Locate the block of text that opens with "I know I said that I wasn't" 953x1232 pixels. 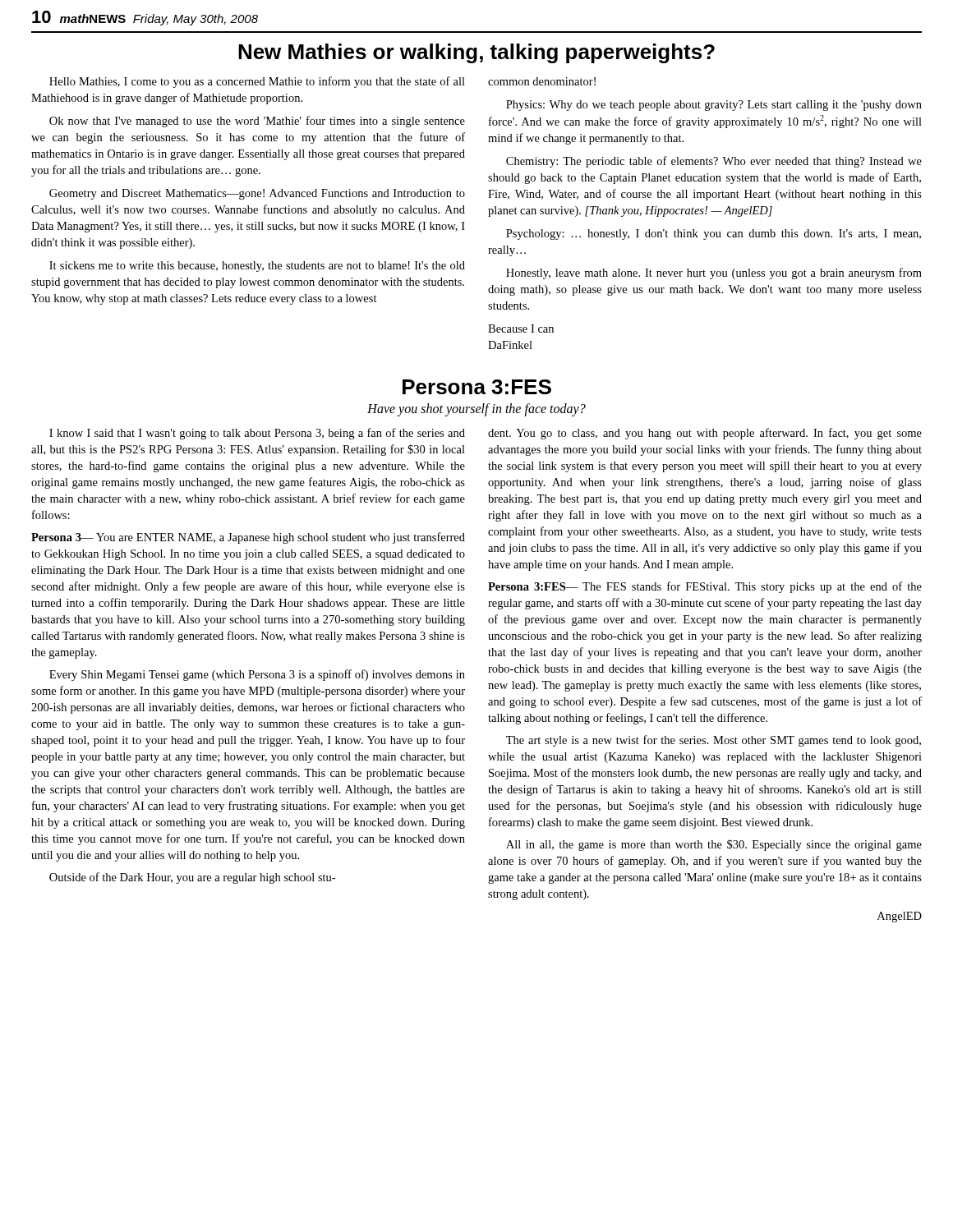click(x=257, y=434)
